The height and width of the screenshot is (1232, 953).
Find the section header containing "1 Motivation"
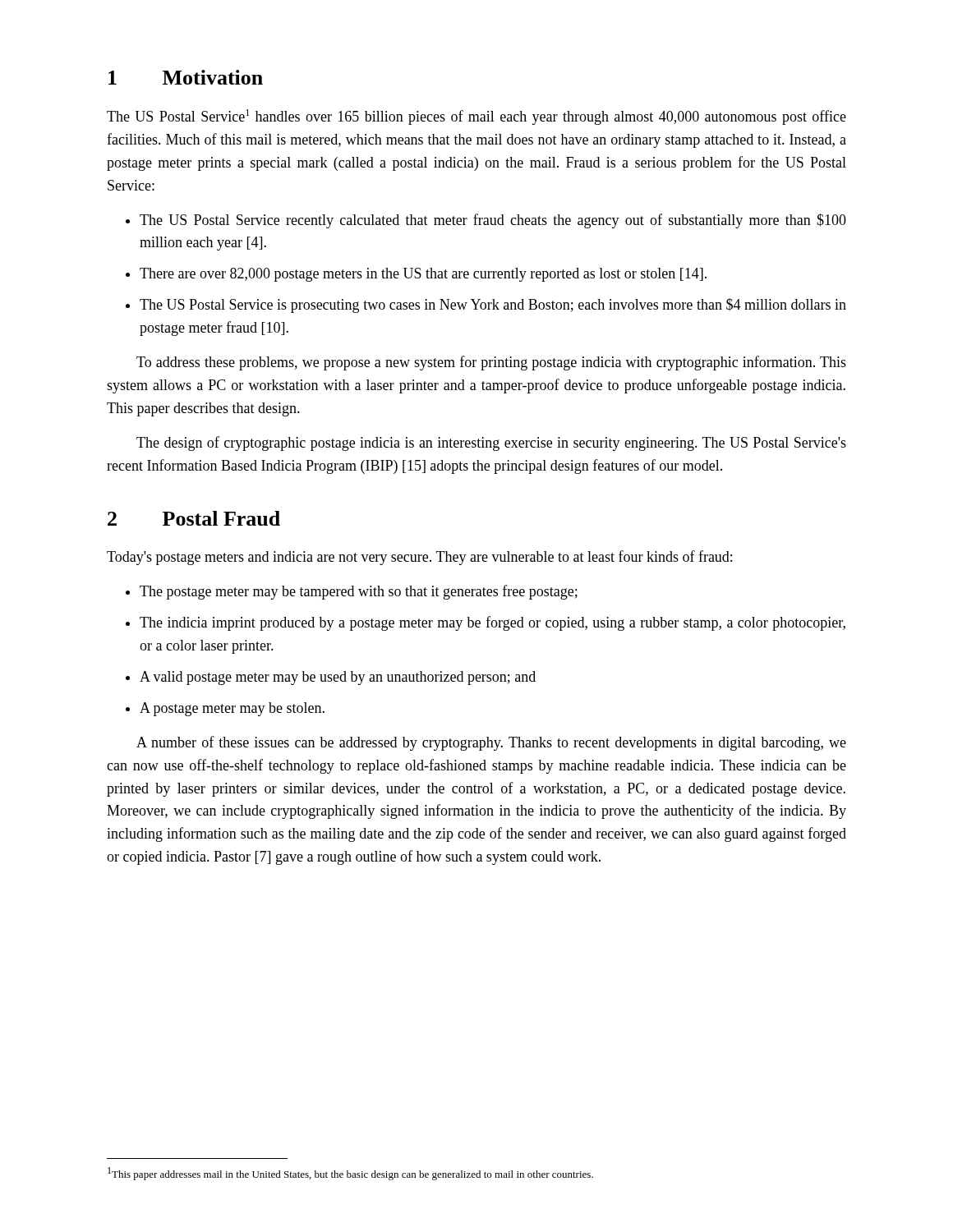186,77
